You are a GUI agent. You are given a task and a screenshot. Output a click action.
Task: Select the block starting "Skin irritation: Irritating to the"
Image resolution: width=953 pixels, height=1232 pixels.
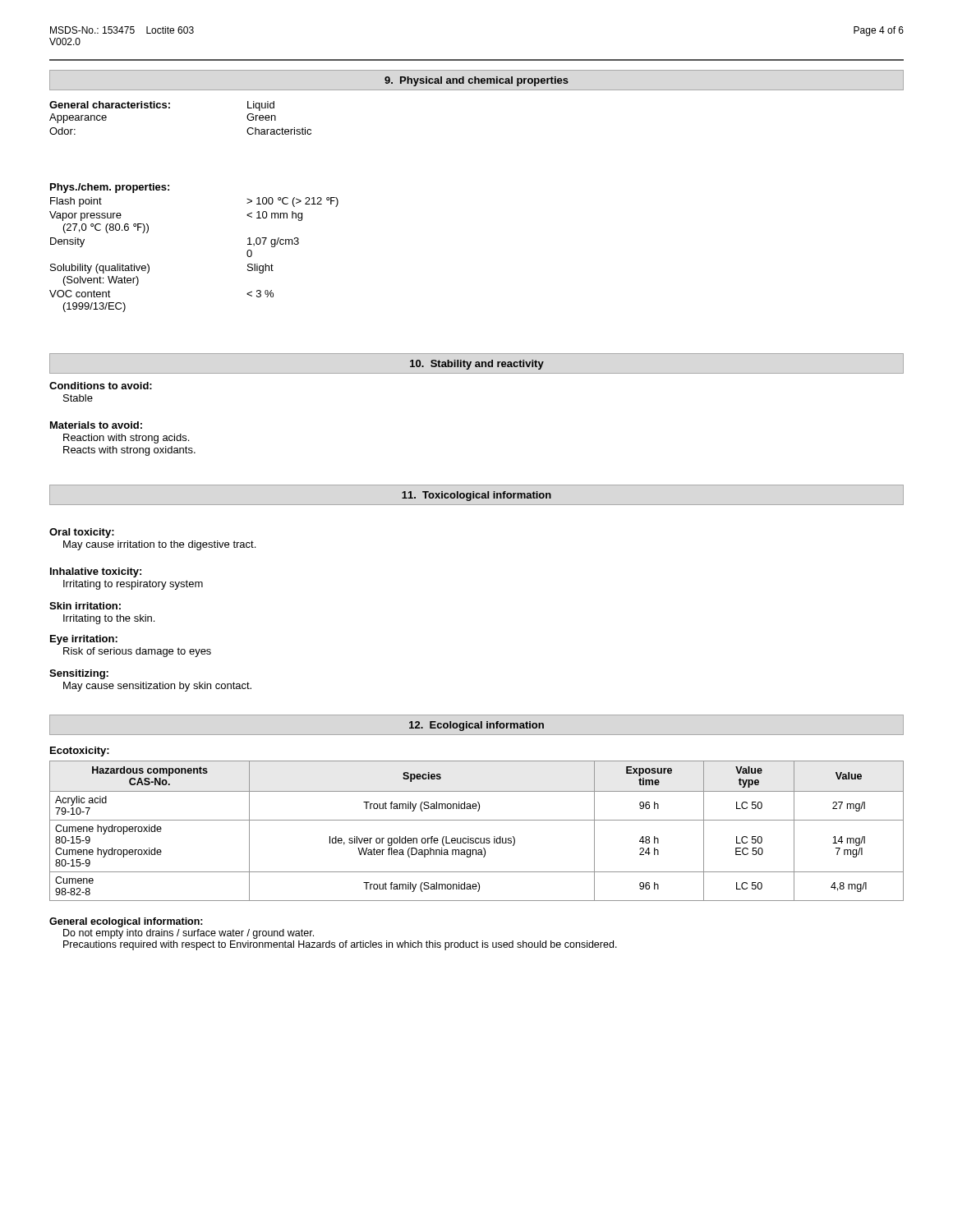102,612
